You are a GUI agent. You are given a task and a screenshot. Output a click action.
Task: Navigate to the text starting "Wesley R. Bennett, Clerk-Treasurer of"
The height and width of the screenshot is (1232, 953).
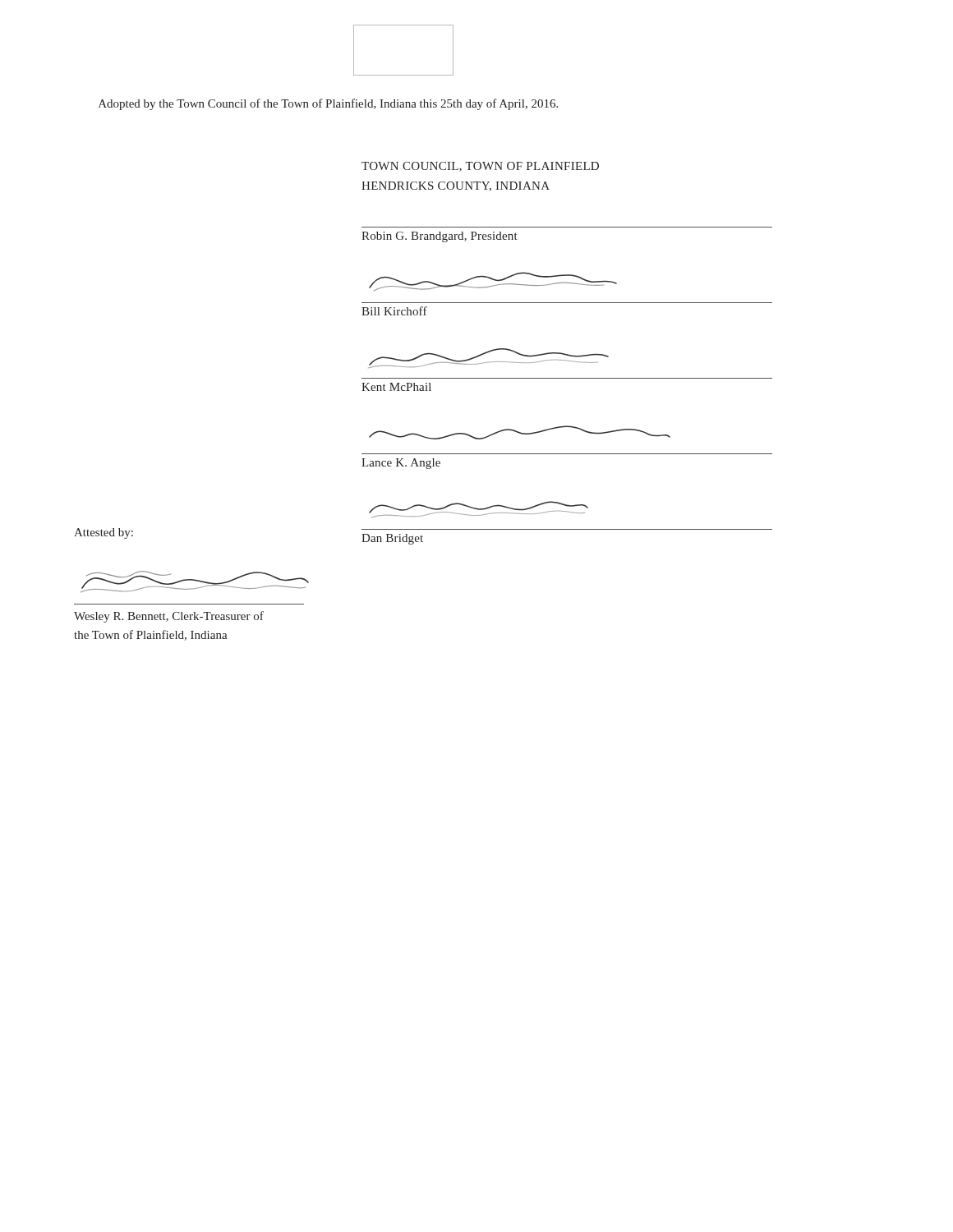point(169,625)
